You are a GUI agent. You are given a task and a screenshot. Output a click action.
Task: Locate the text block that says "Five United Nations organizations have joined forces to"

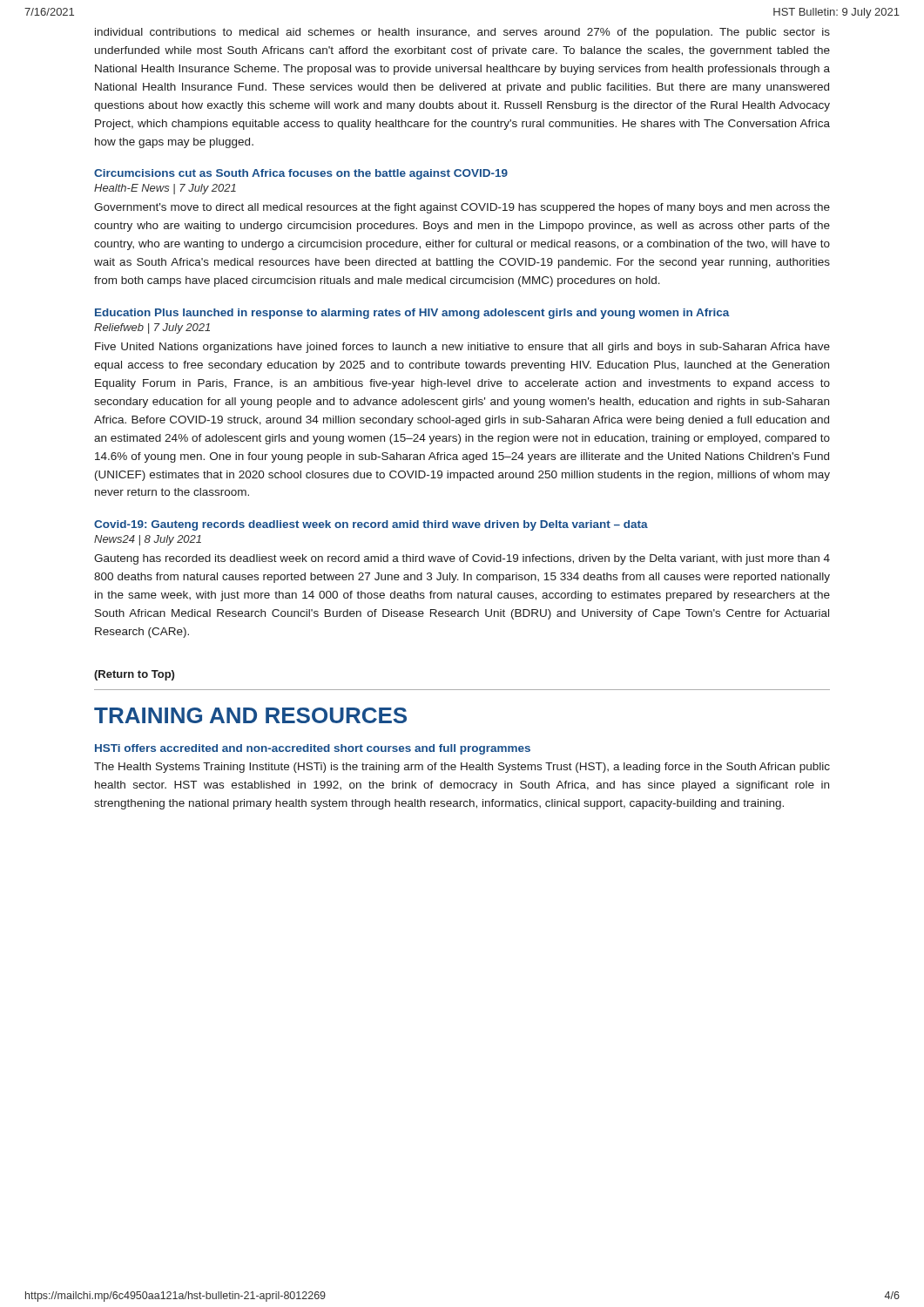pyautogui.click(x=462, y=419)
